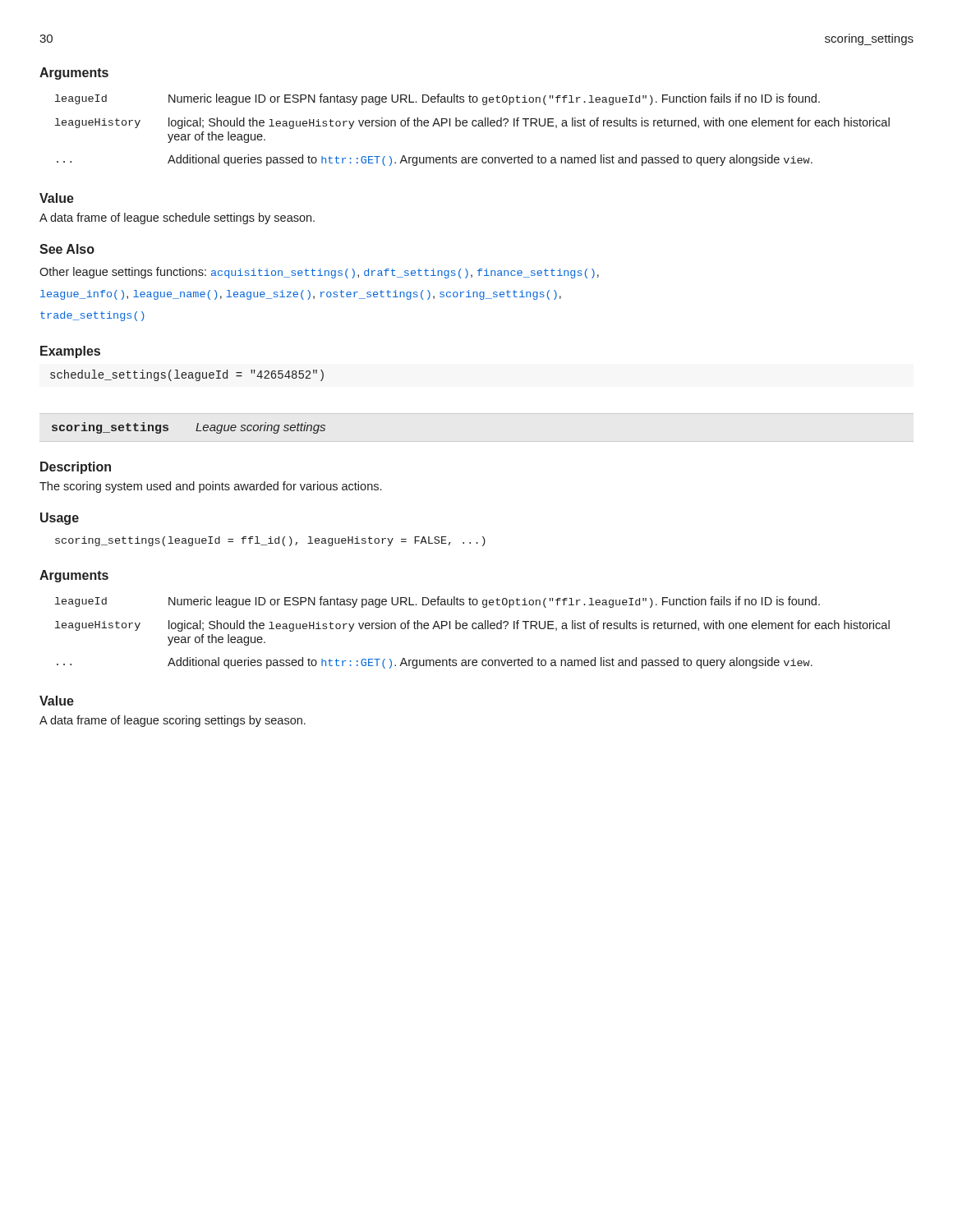Find the text block with the text "scoring_settings(leagueId = ffl_id(), leagueHistory"
This screenshot has height=1232, width=953.
click(476, 540)
